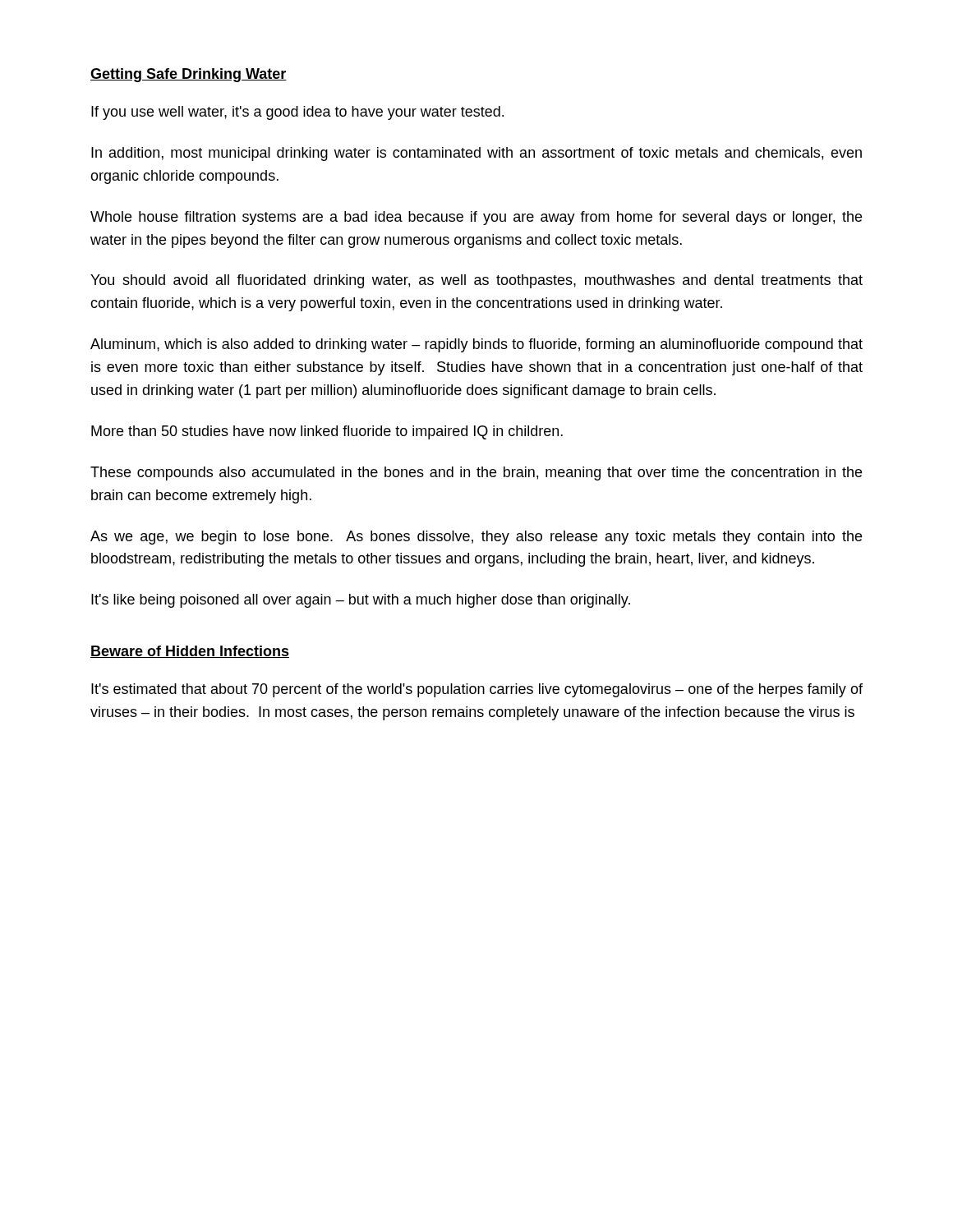Select the element starting "It's estimated that about 70 percent"

(476, 701)
